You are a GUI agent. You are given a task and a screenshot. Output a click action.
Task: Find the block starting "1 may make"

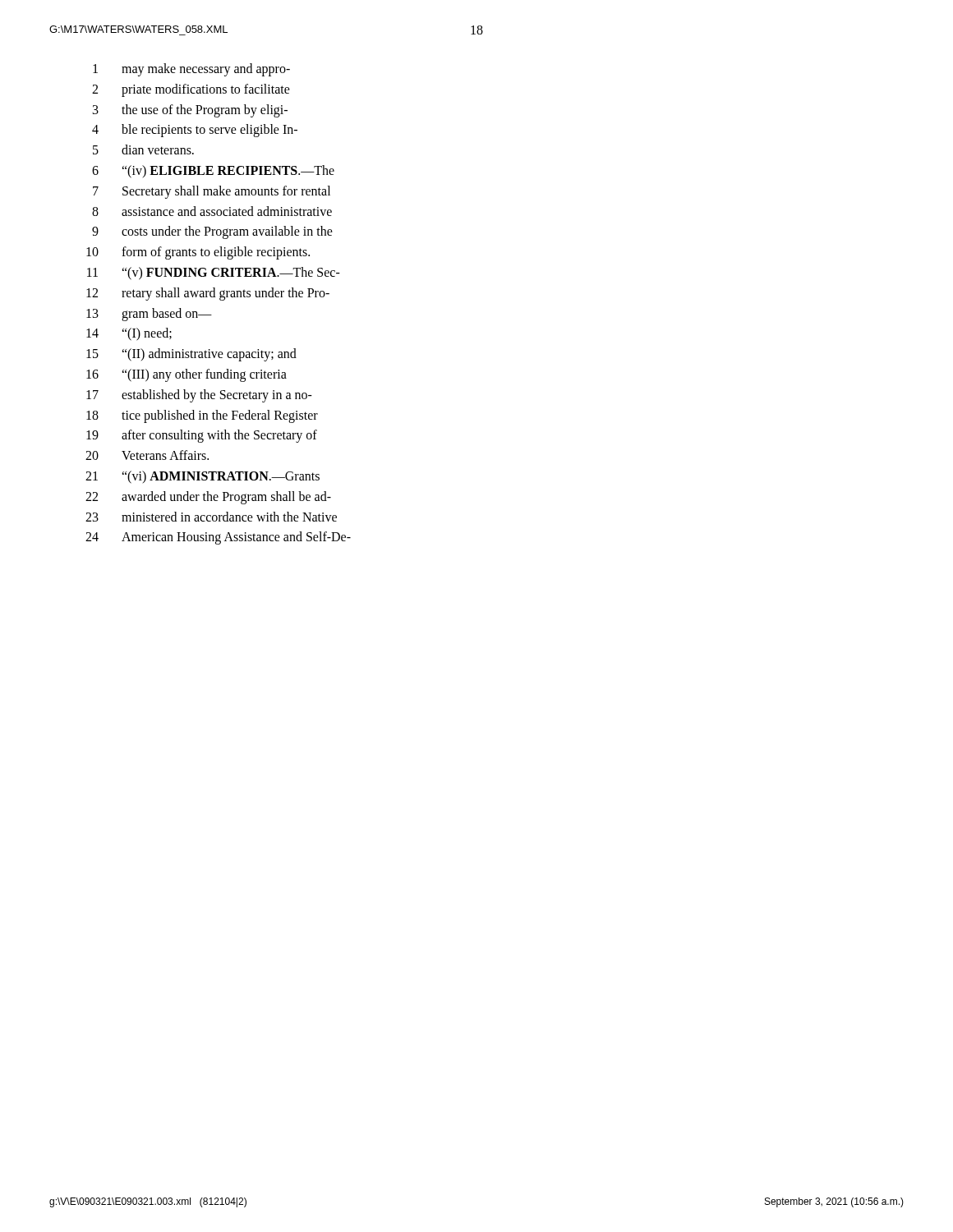point(191,70)
